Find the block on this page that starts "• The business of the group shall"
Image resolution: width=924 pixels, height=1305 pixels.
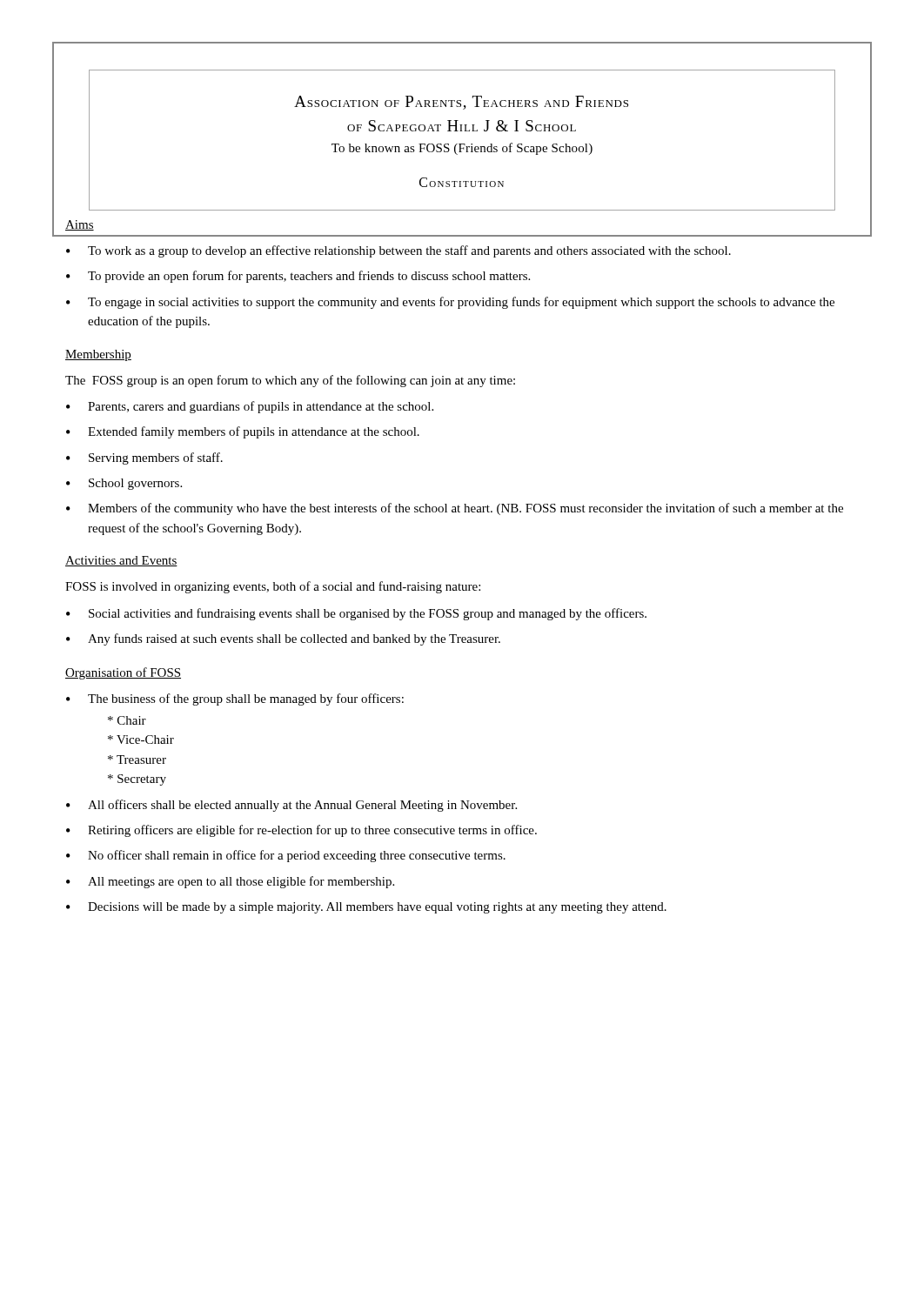[x=235, y=699]
